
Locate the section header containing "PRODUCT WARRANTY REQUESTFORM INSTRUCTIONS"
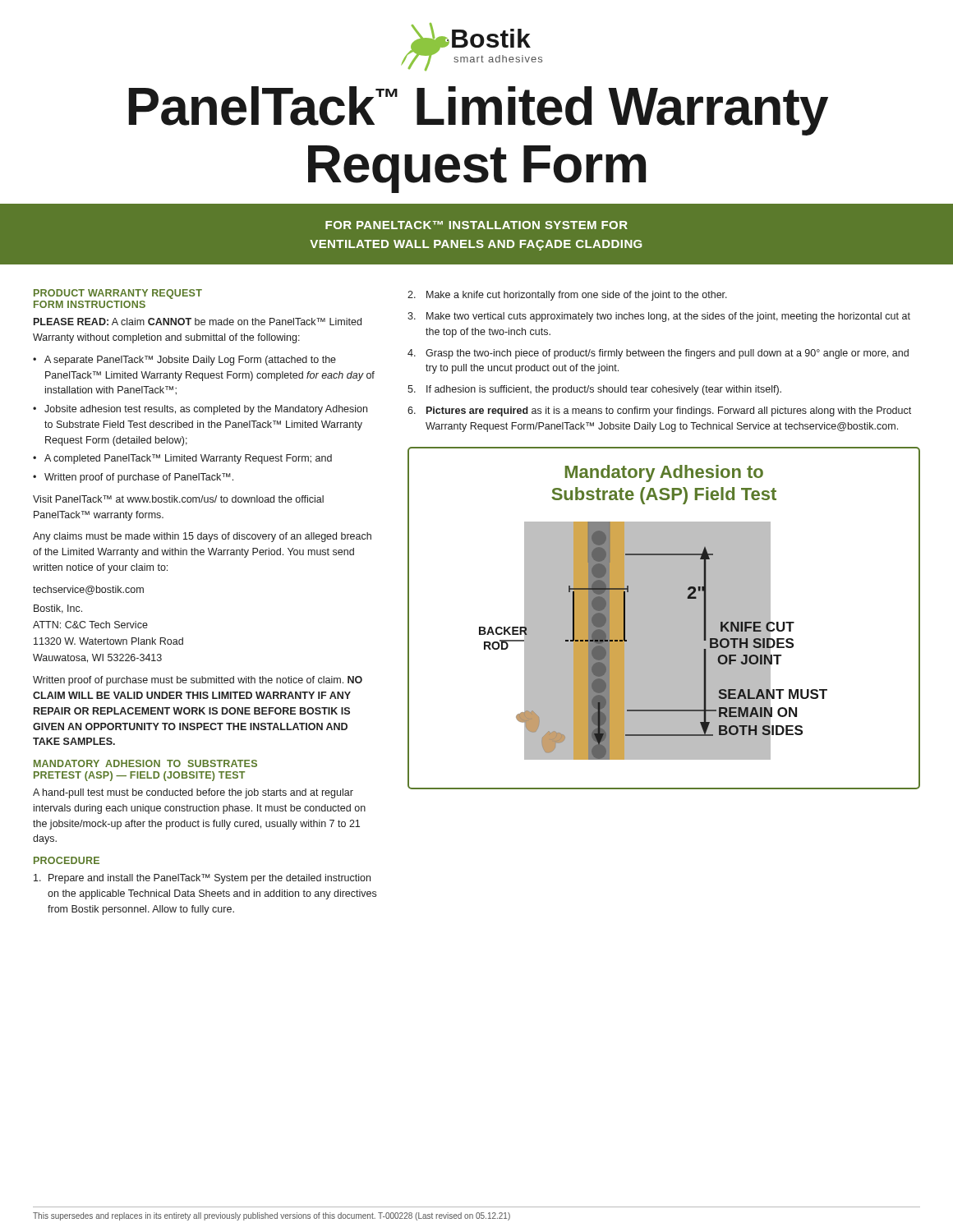pyautogui.click(x=117, y=299)
